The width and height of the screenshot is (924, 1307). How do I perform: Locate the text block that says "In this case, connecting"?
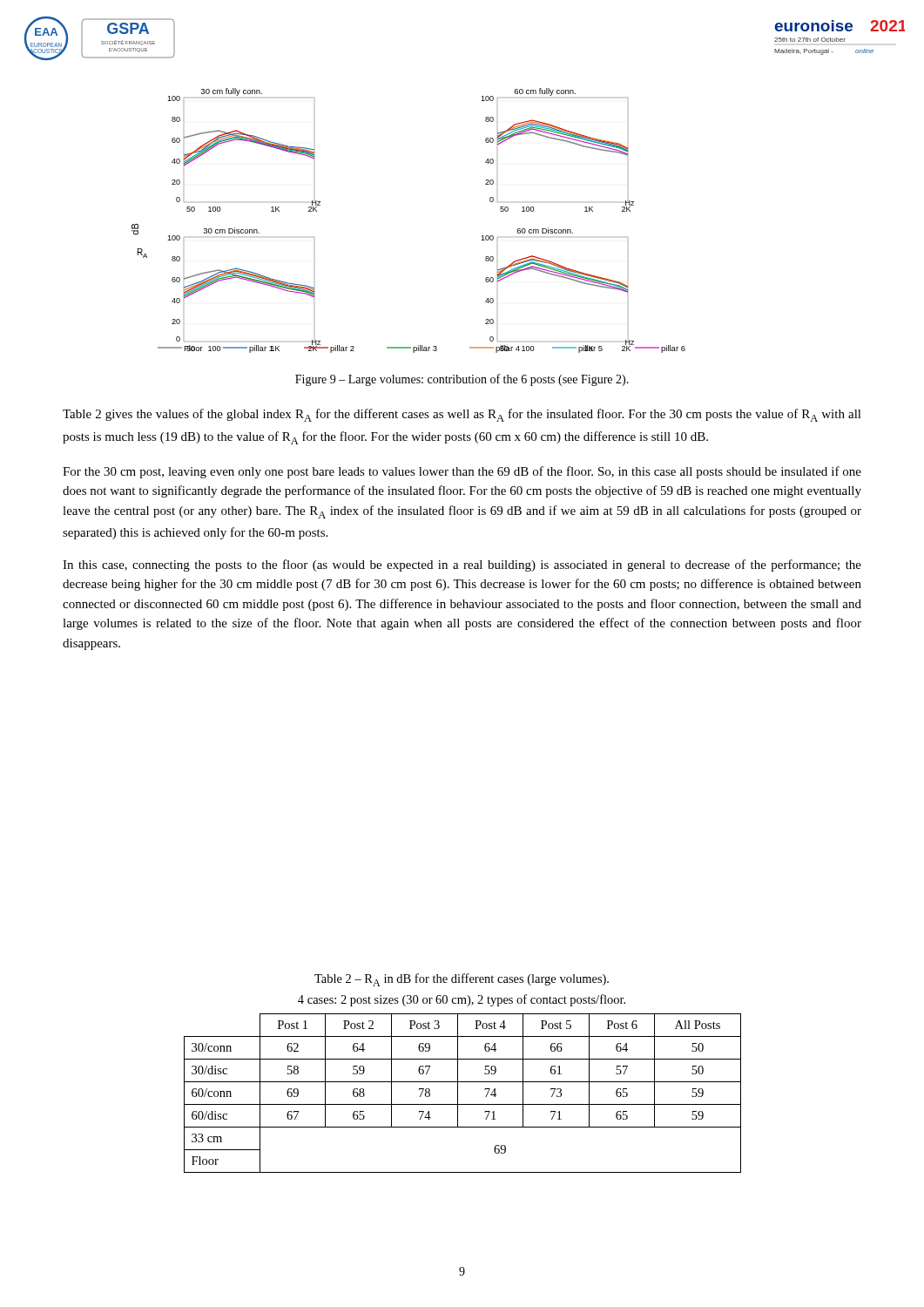[462, 604]
